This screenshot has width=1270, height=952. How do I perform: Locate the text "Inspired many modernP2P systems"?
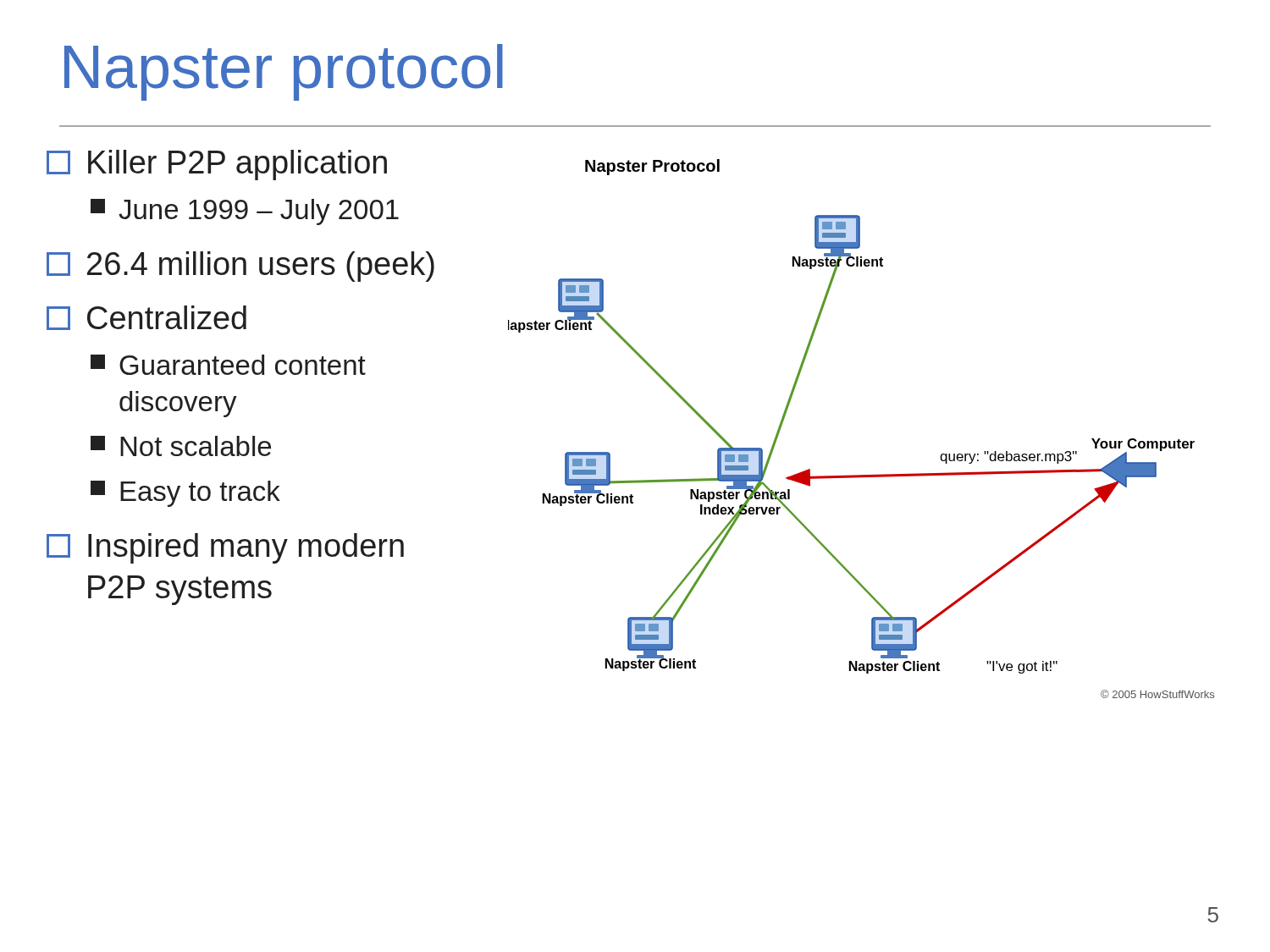tap(226, 567)
